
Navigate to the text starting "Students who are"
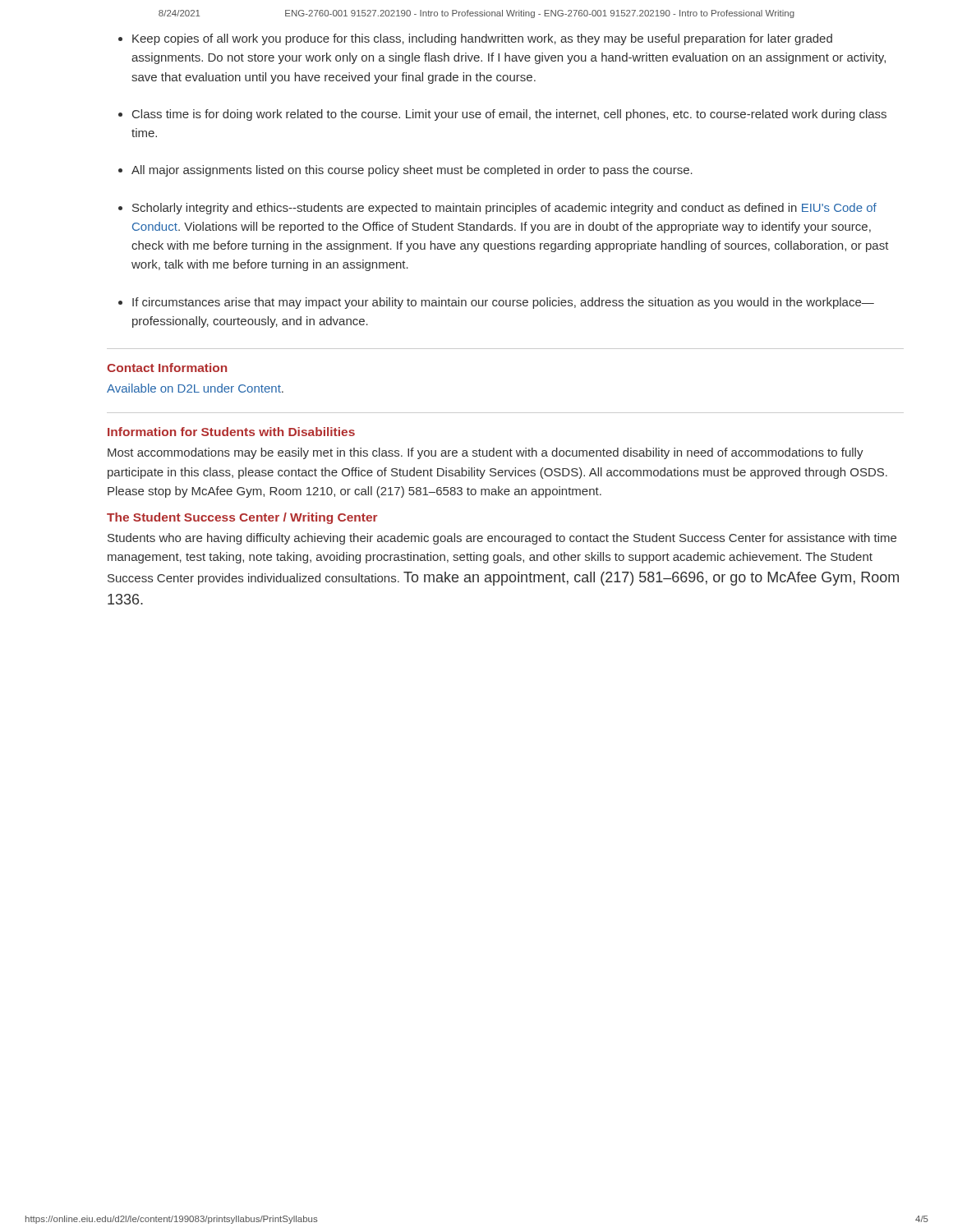click(503, 569)
